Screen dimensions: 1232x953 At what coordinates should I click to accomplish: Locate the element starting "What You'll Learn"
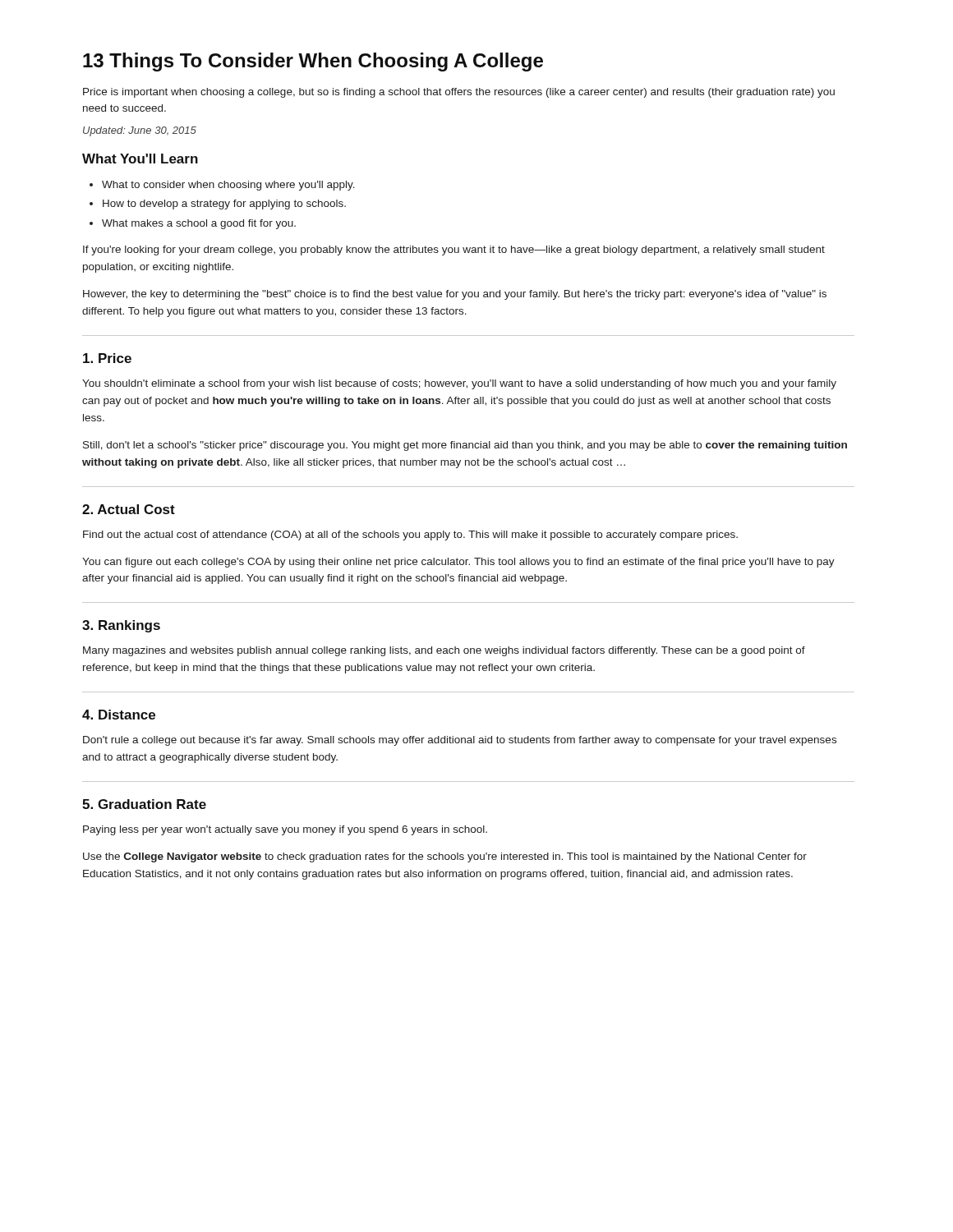140,159
